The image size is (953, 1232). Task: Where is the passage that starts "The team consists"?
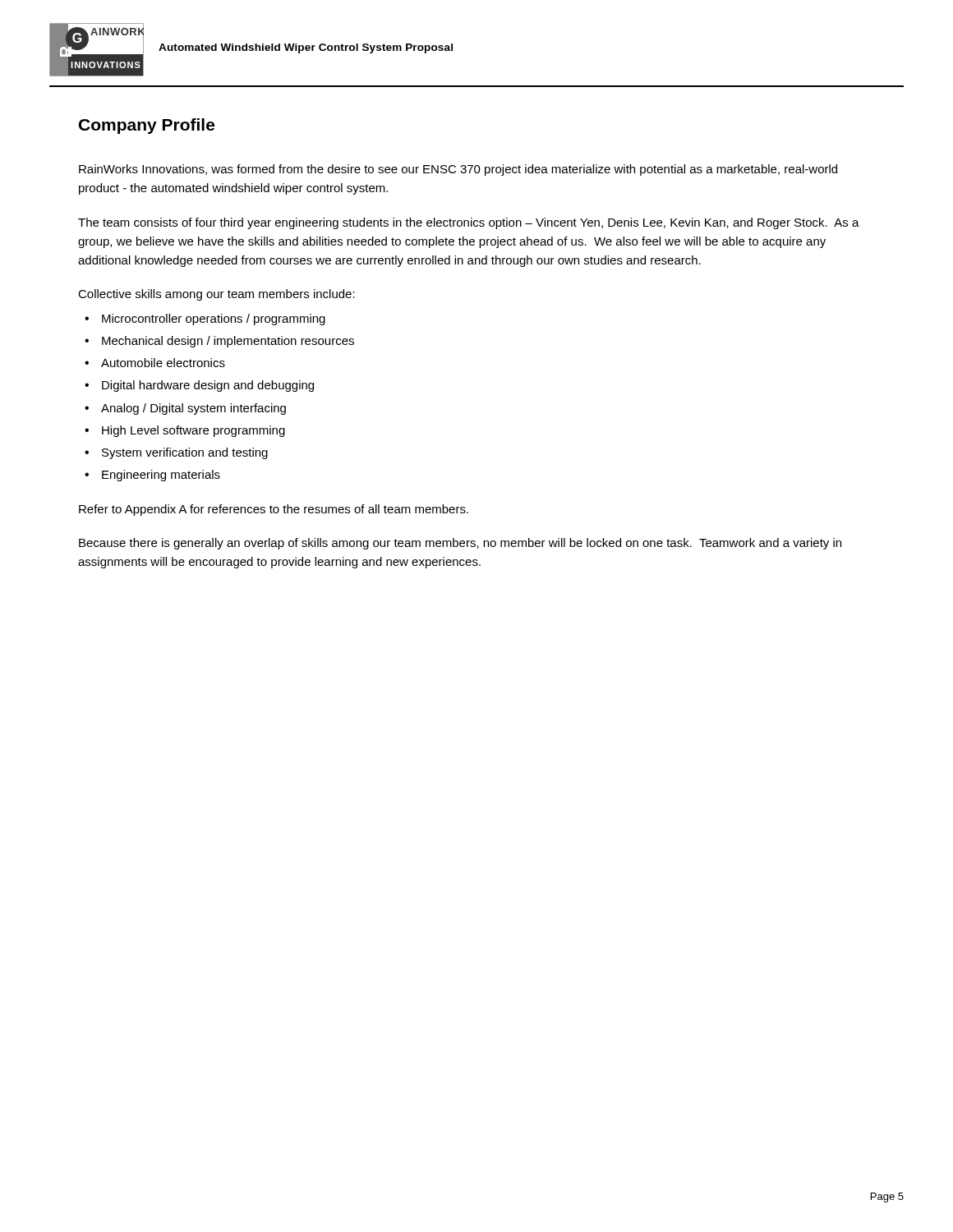pyautogui.click(x=468, y=241)
